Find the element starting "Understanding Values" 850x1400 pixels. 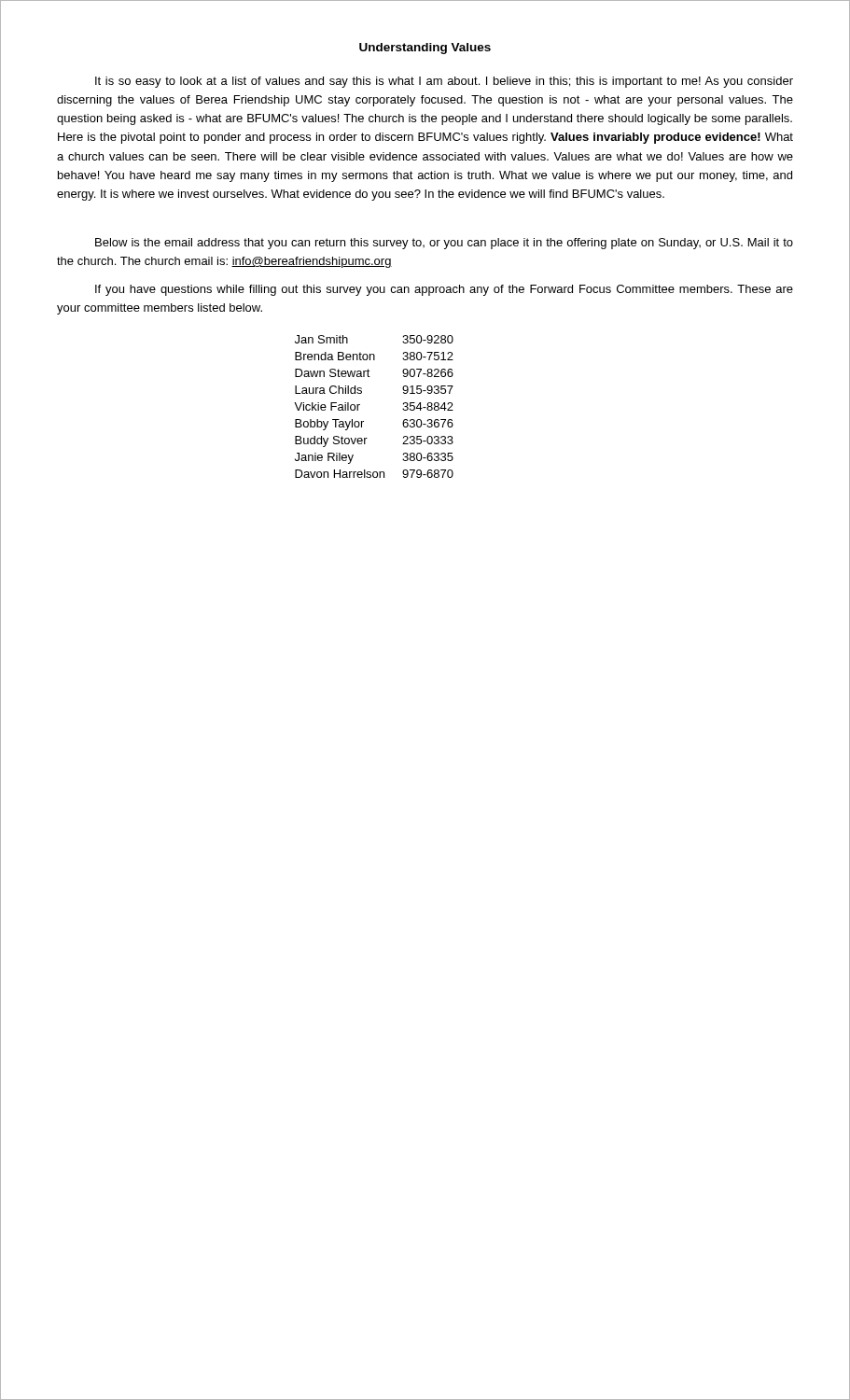click(425, 47)
